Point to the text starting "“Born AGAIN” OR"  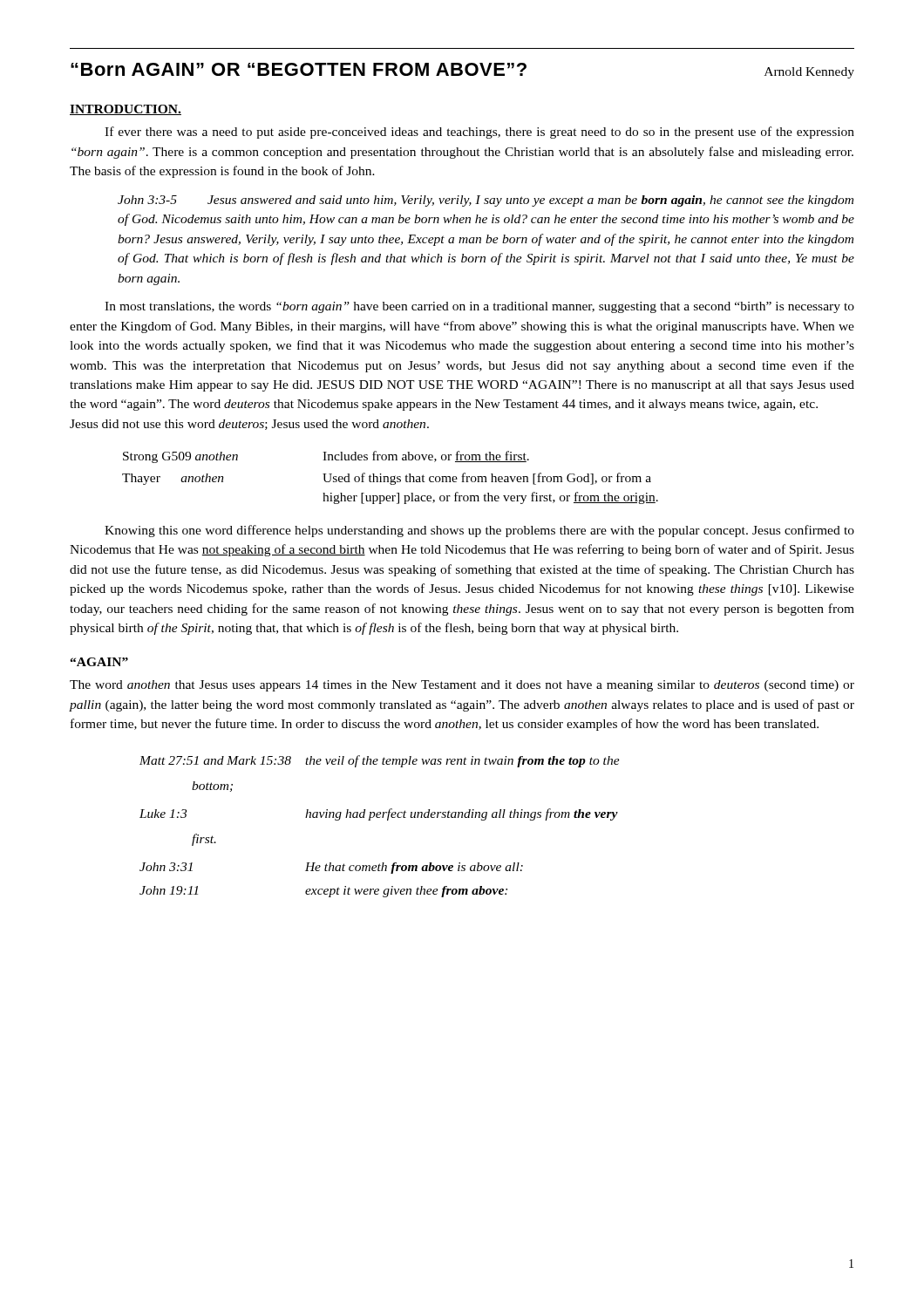(x=462, y=70)
